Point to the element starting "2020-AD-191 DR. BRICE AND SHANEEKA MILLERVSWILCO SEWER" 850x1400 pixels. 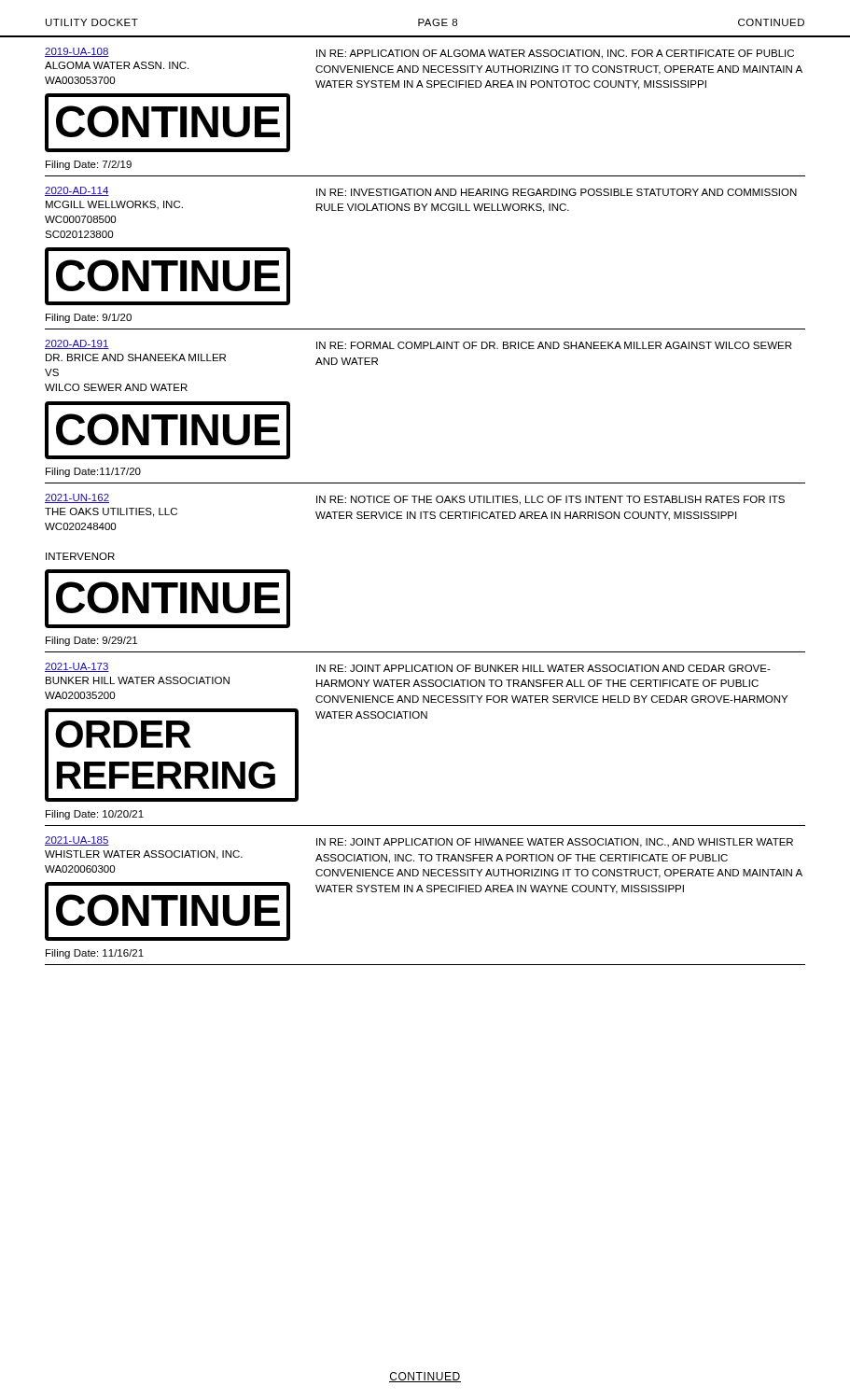[136, 366]
